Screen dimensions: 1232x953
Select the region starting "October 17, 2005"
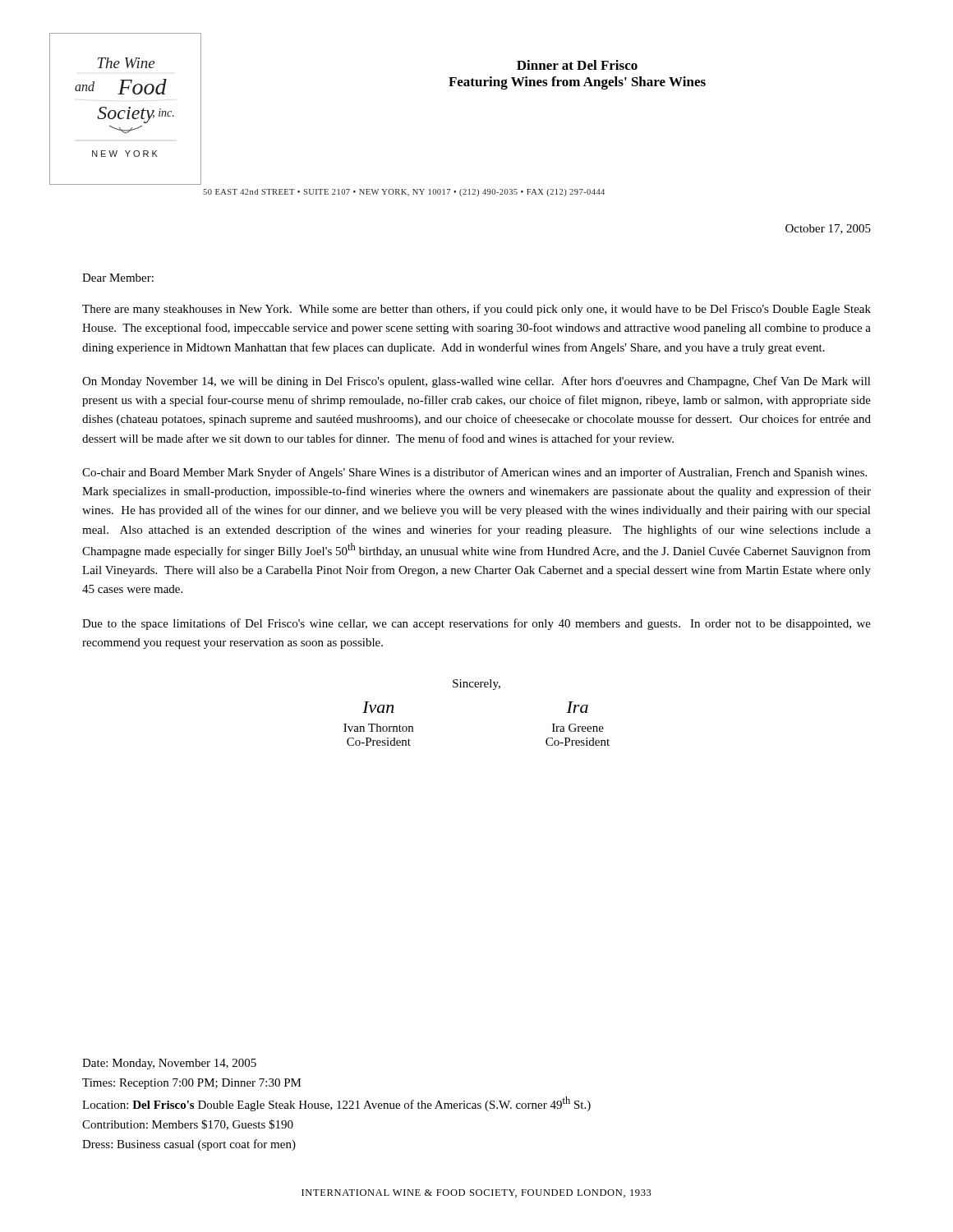coord(828,228)
